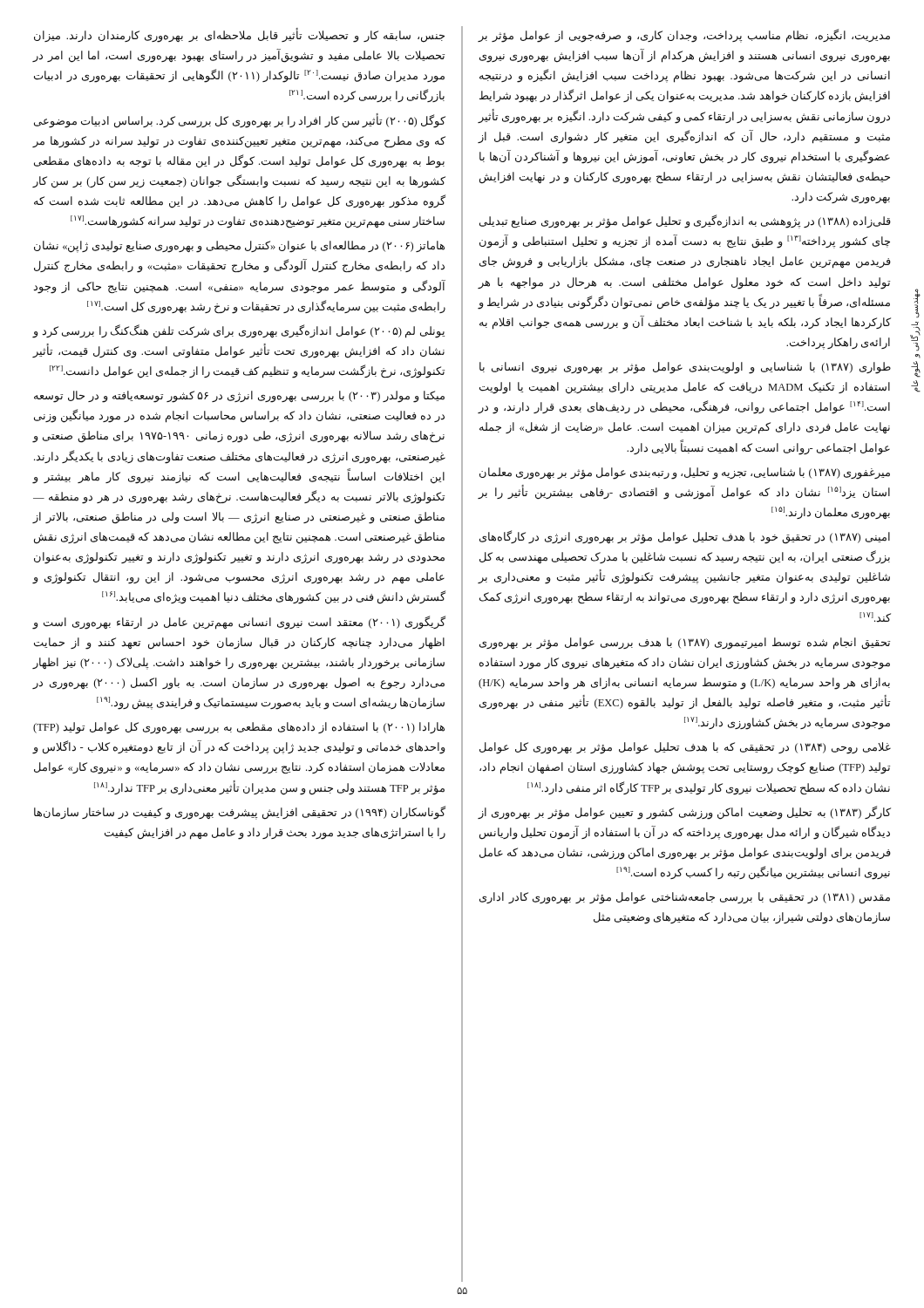
Task: Click on the text block starting "قلی‌زاده (۱۳۸۸) در پژوهشی به اندازه‌گیری و تحلیل"
Action: pyautogui.click(x=685, y=282)
